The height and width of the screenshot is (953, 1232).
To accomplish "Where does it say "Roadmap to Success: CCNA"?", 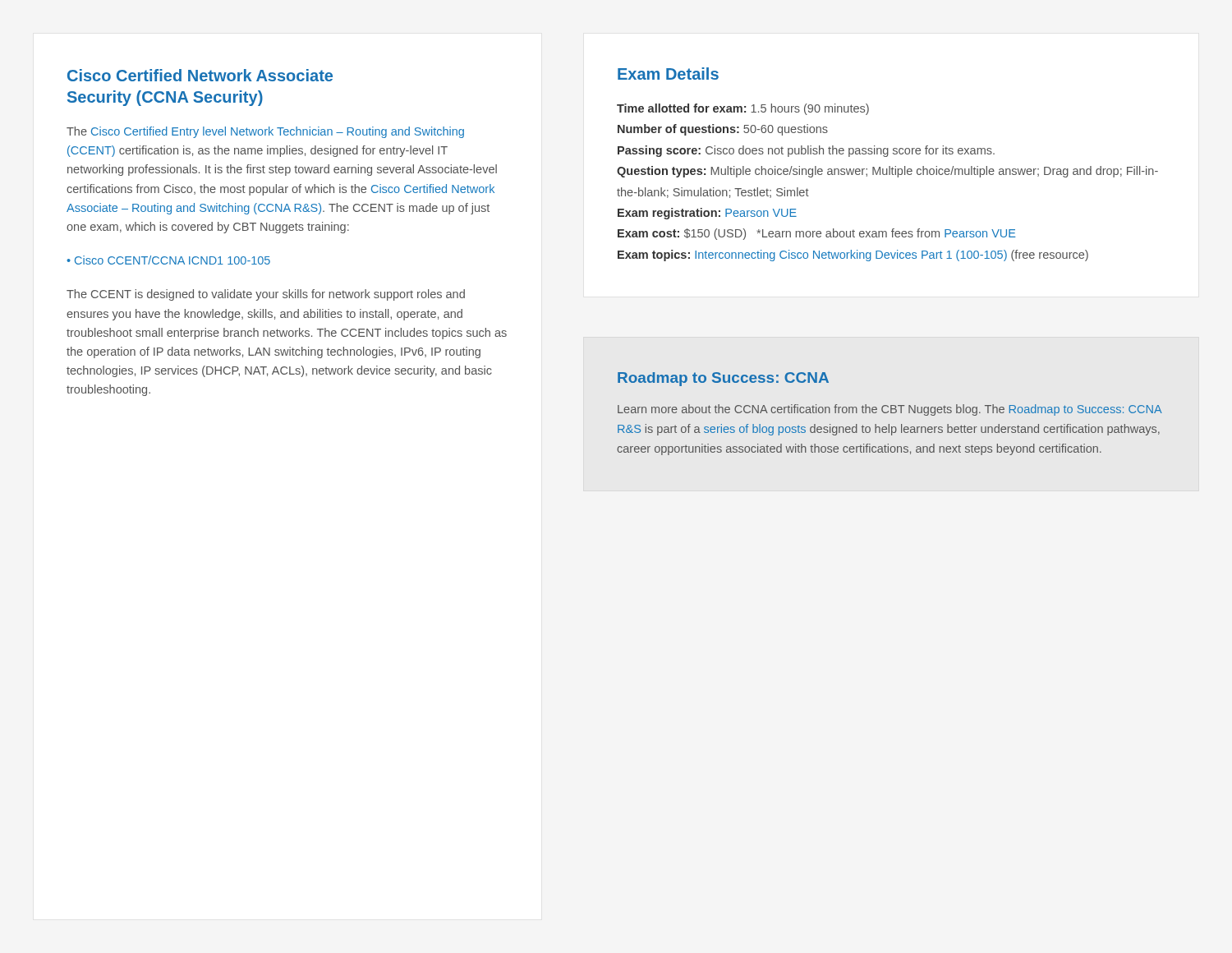I will pyautogui.click(x=723, y=379).
